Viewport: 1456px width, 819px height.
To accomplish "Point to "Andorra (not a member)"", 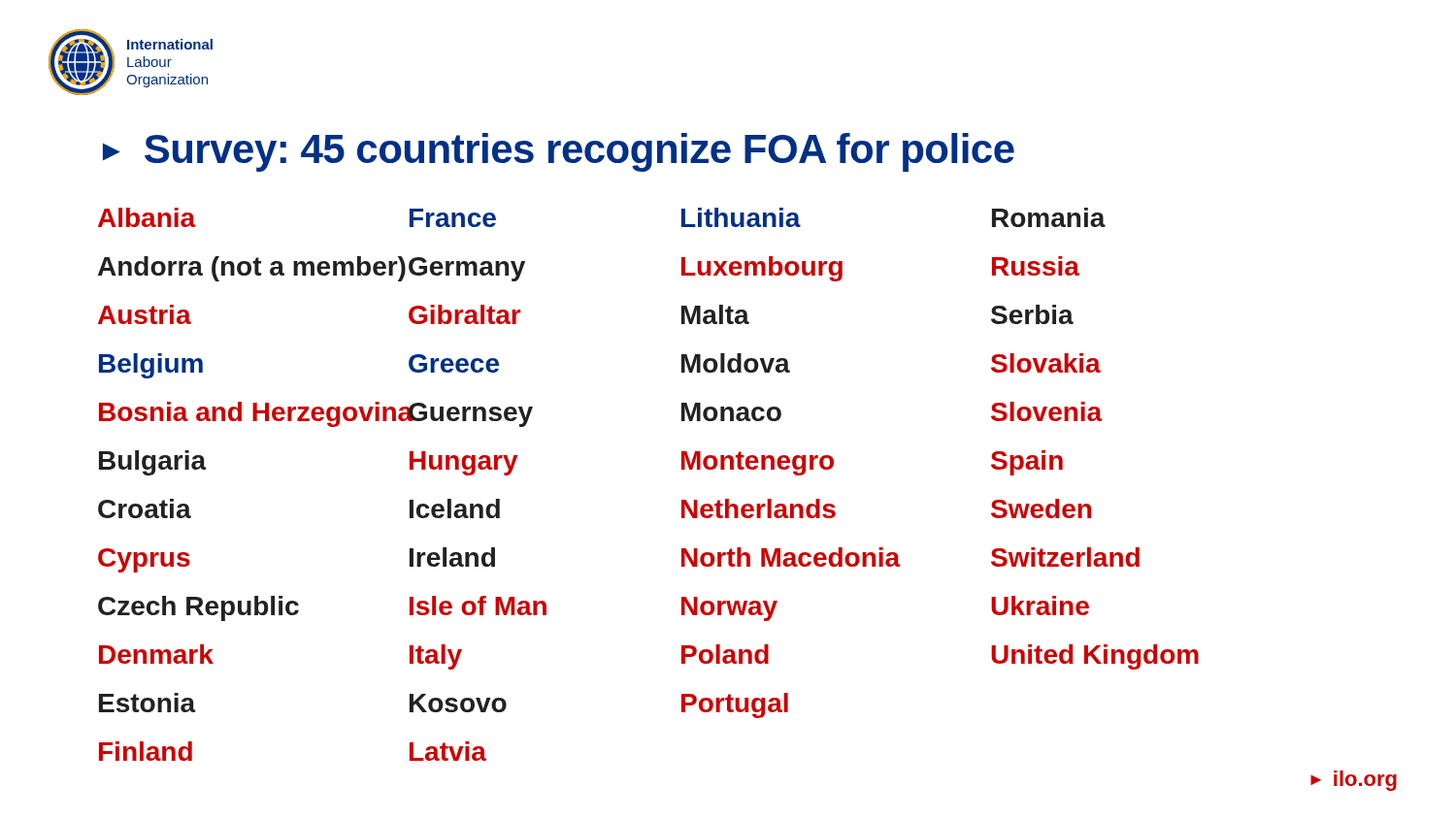I will 252,266.
